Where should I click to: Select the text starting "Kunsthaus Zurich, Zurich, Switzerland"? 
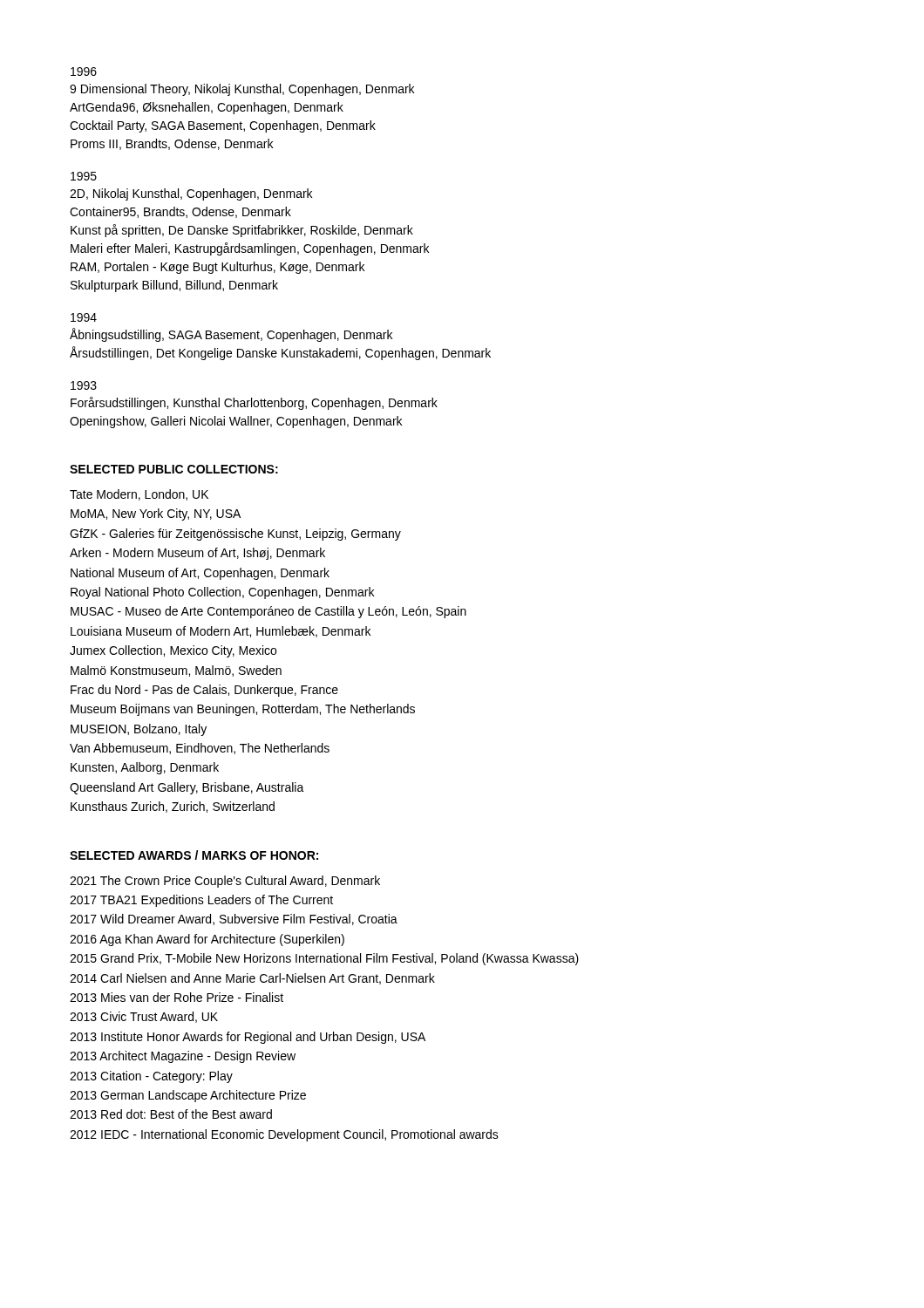(x=173, y=807)
